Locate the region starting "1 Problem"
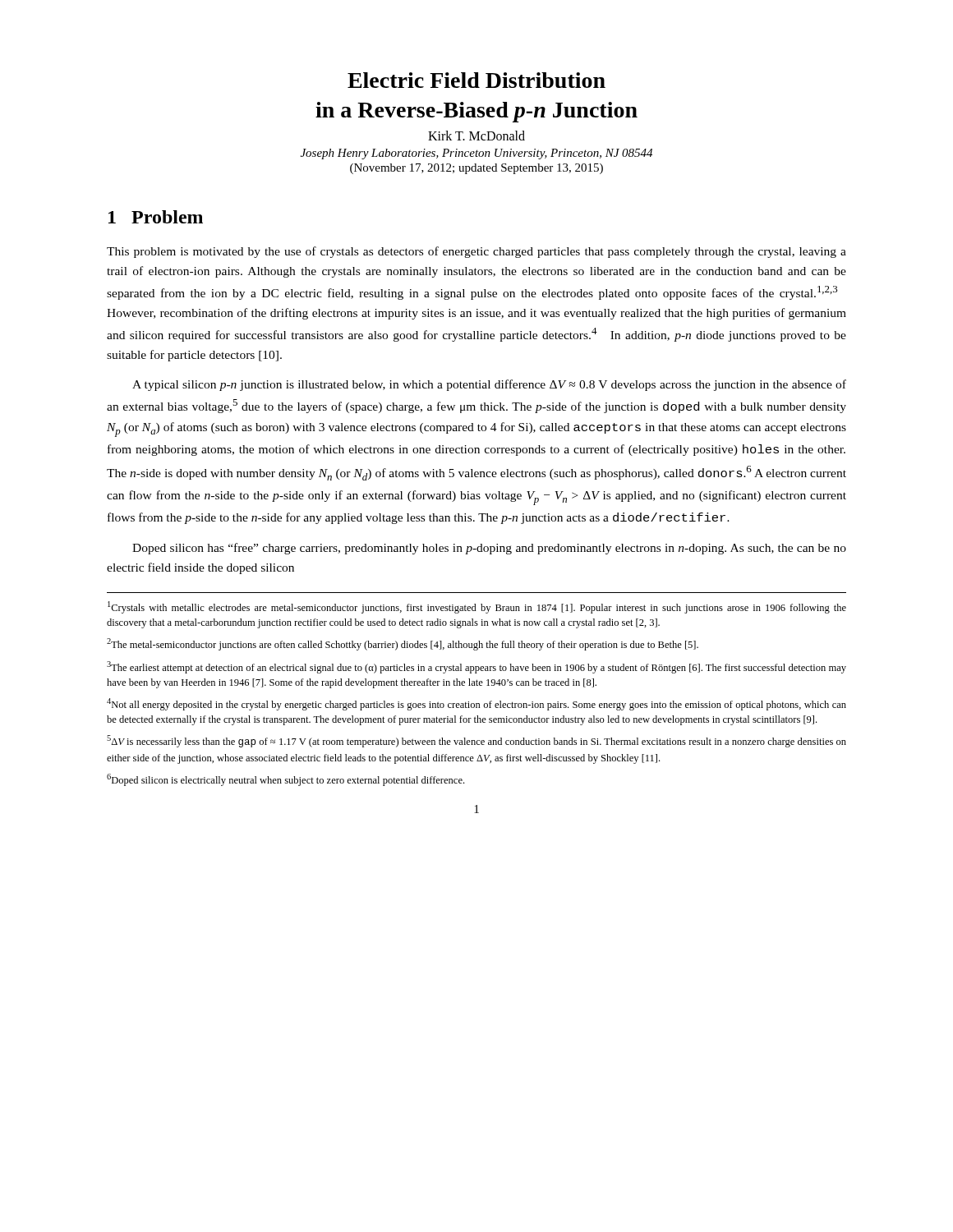The width and height of the screenshot is (953, 1232). [x=156, y=217]
